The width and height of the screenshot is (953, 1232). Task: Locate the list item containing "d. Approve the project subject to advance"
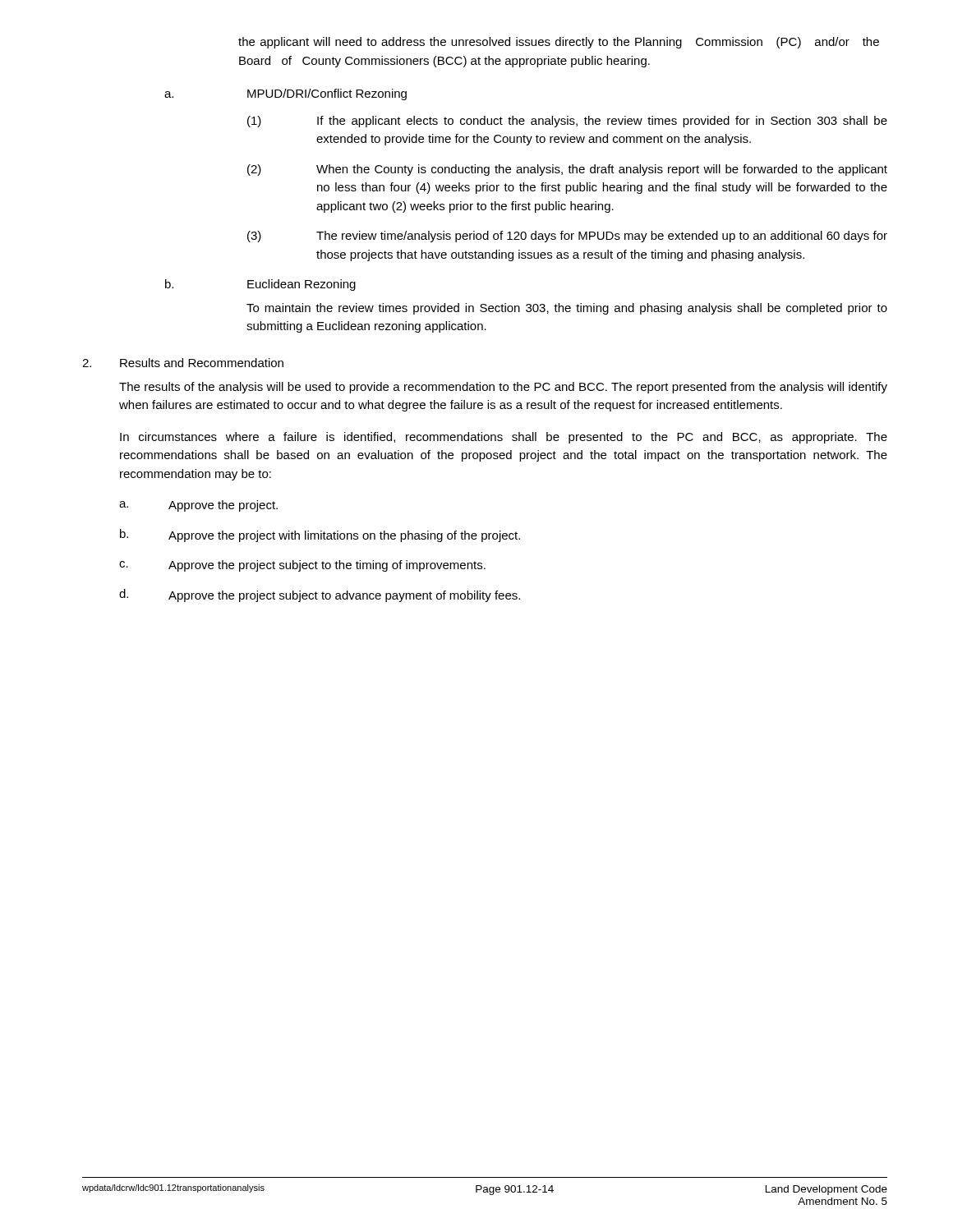503,595
